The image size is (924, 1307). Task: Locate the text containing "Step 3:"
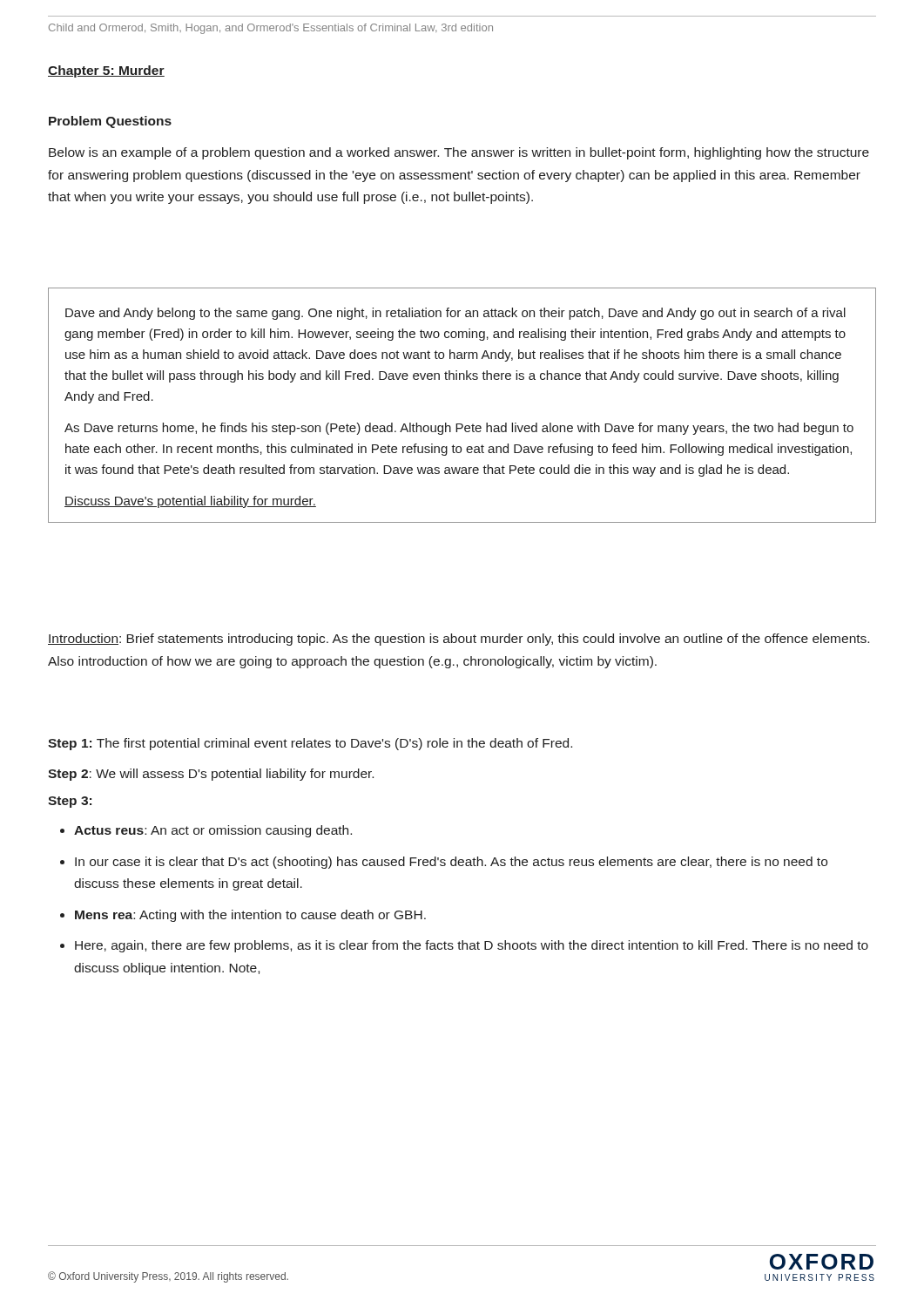point(70,800)
